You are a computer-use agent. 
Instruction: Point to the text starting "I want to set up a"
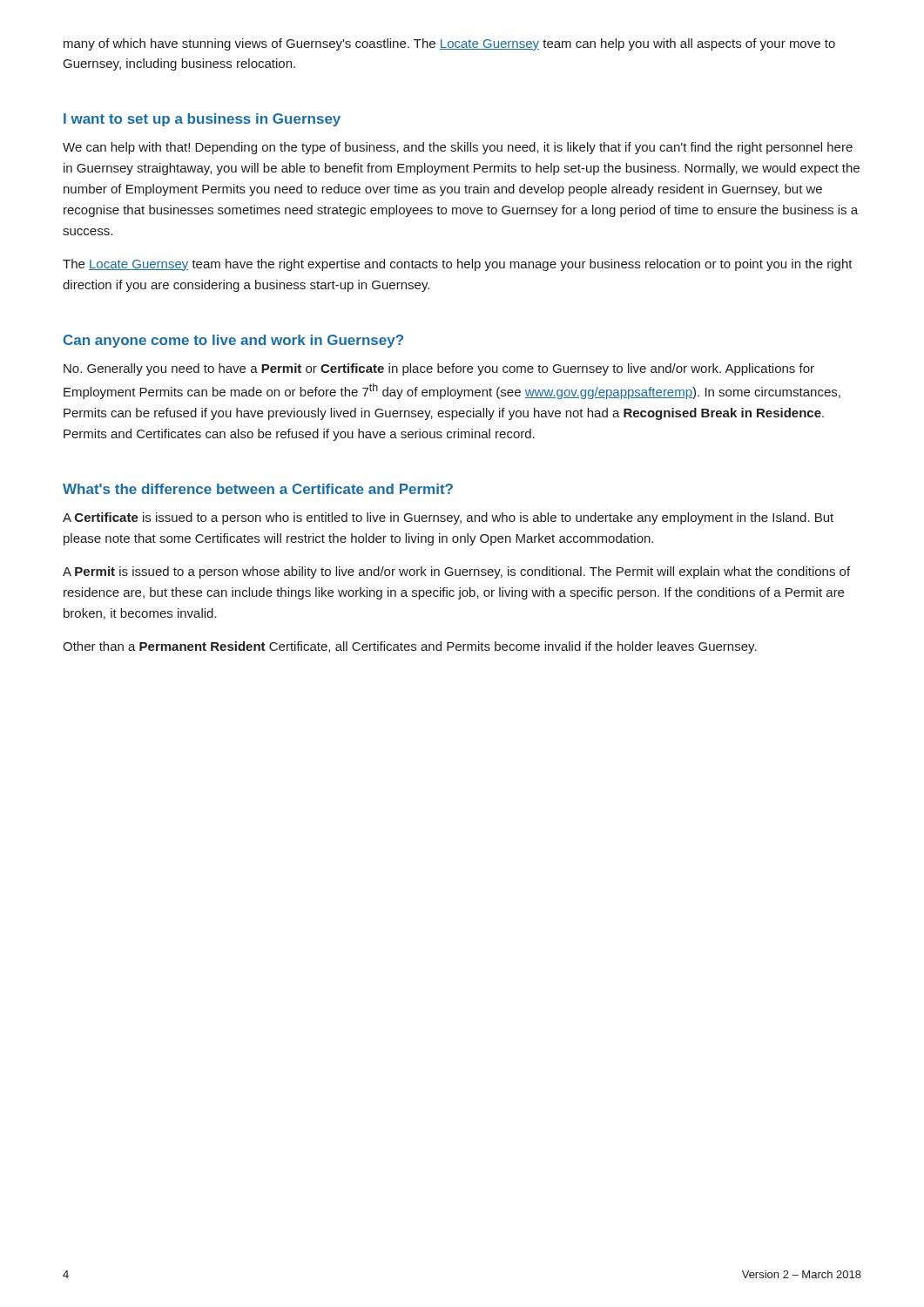pyautogui.click(x=202, y=118)
